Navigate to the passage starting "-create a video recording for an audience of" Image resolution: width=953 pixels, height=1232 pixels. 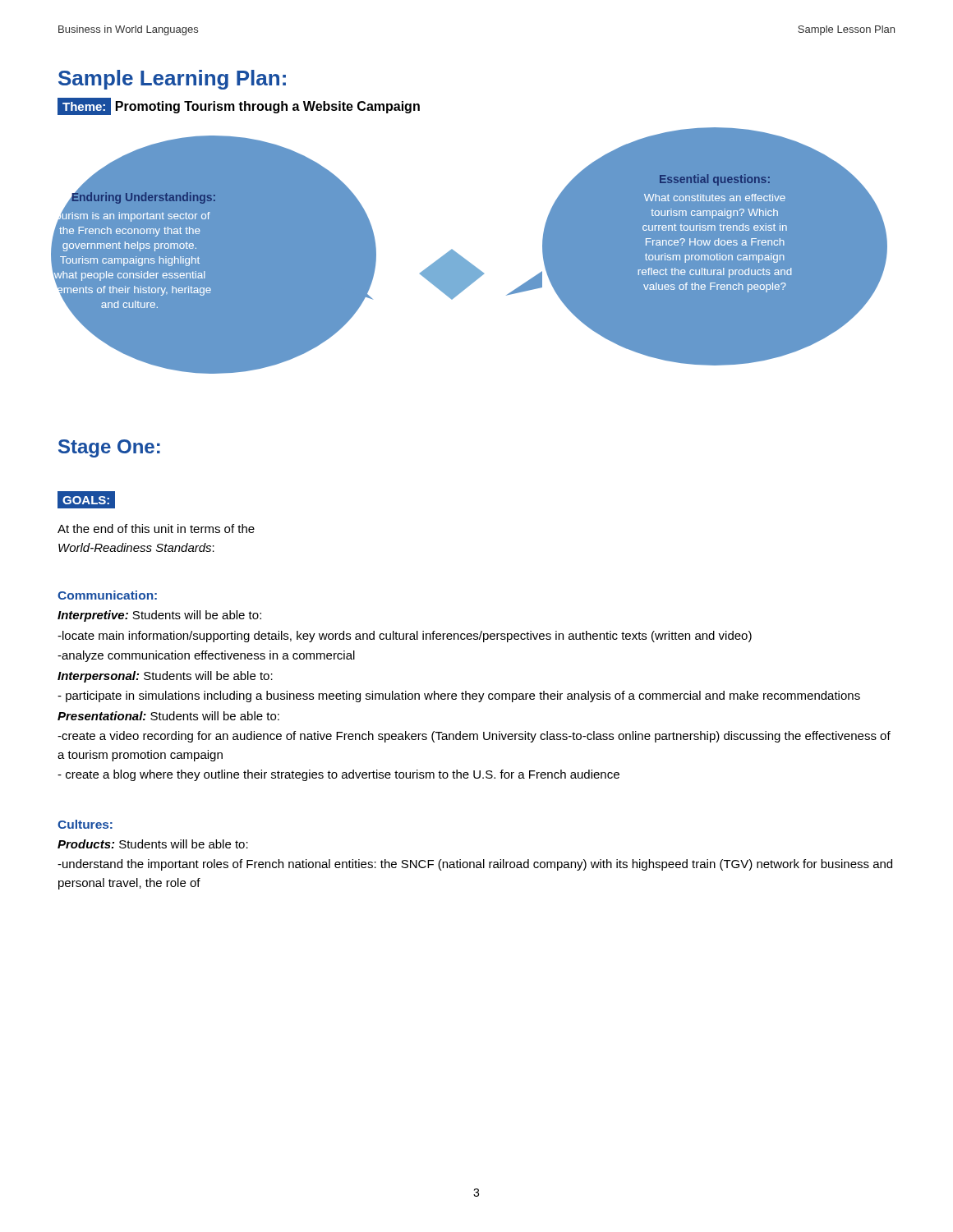point(474,745)
